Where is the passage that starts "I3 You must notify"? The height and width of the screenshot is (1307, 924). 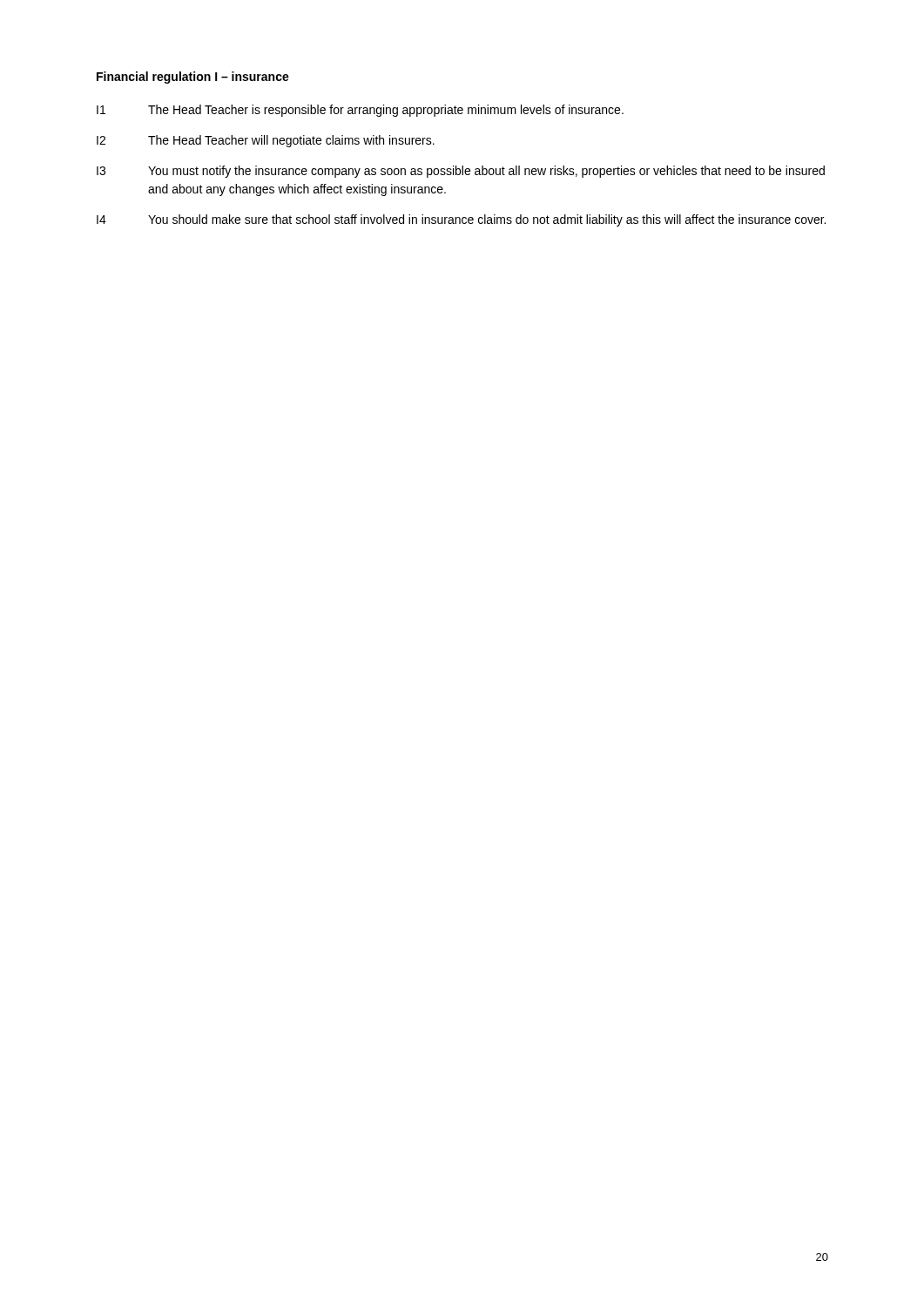(x=462, y=180)
